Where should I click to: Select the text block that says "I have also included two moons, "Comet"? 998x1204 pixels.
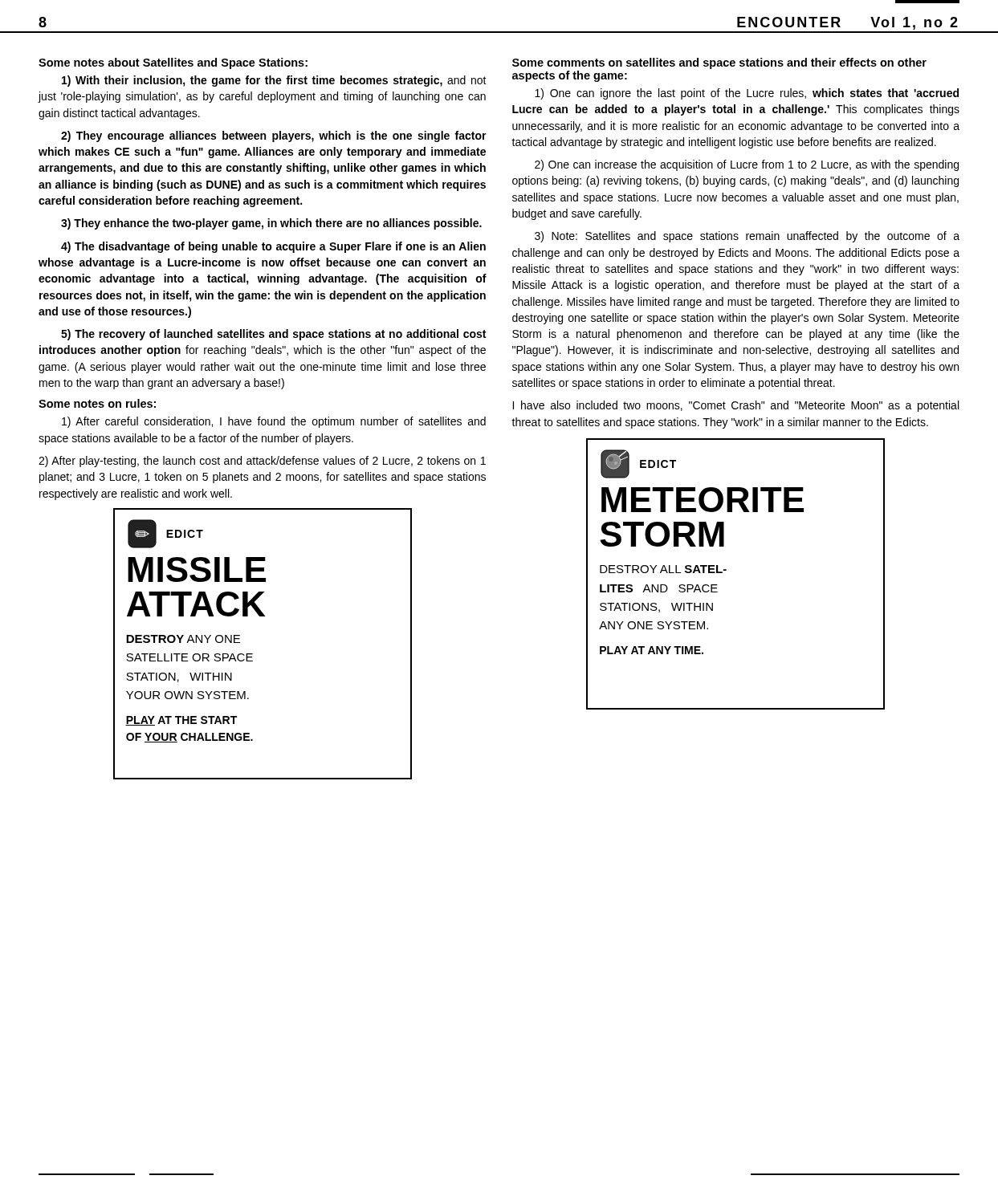(736, 414)
